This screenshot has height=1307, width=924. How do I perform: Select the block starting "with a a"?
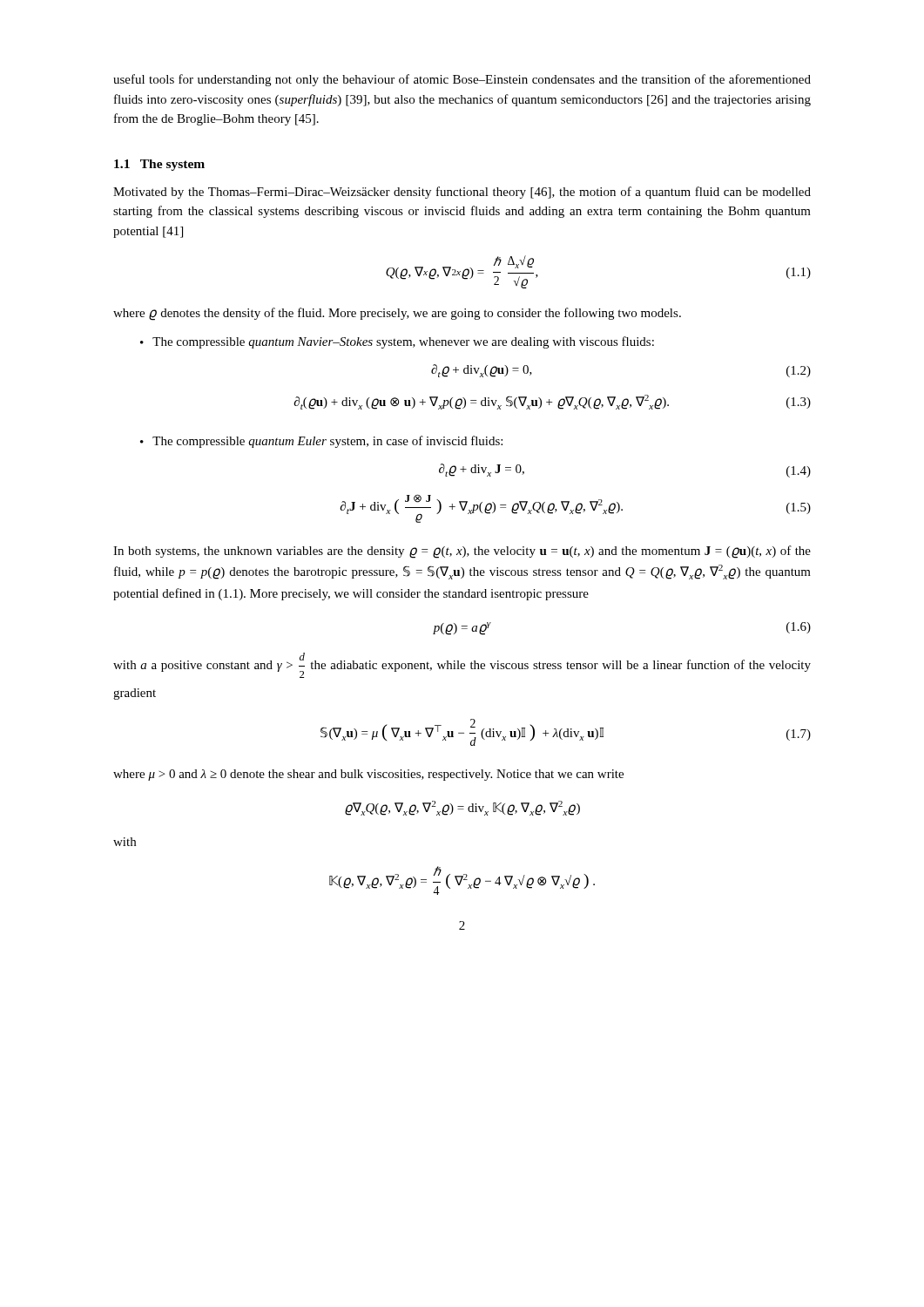click(462, 675)
